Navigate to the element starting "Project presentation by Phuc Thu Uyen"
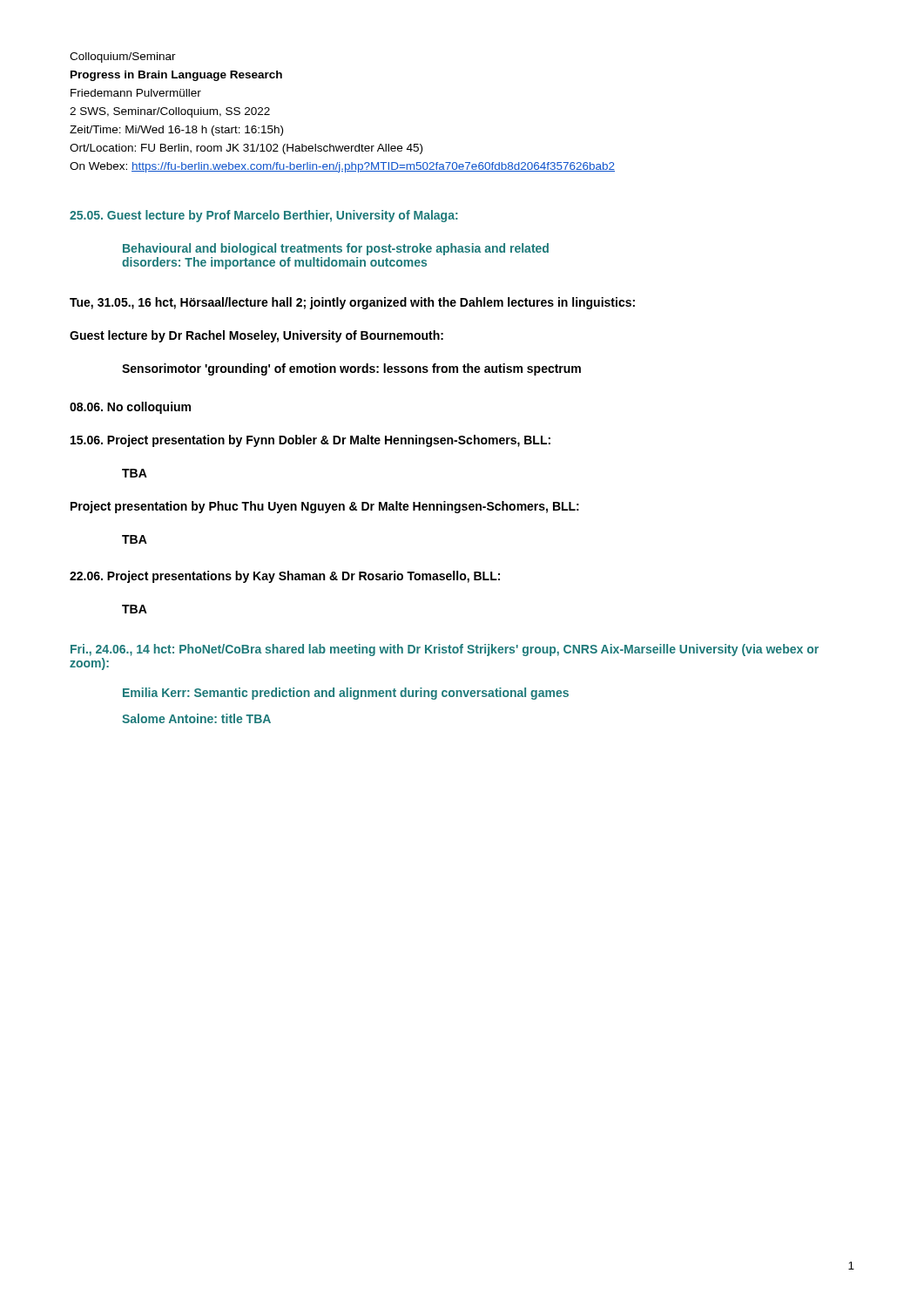Screen dimensions: 1307x924 [325, 507]
